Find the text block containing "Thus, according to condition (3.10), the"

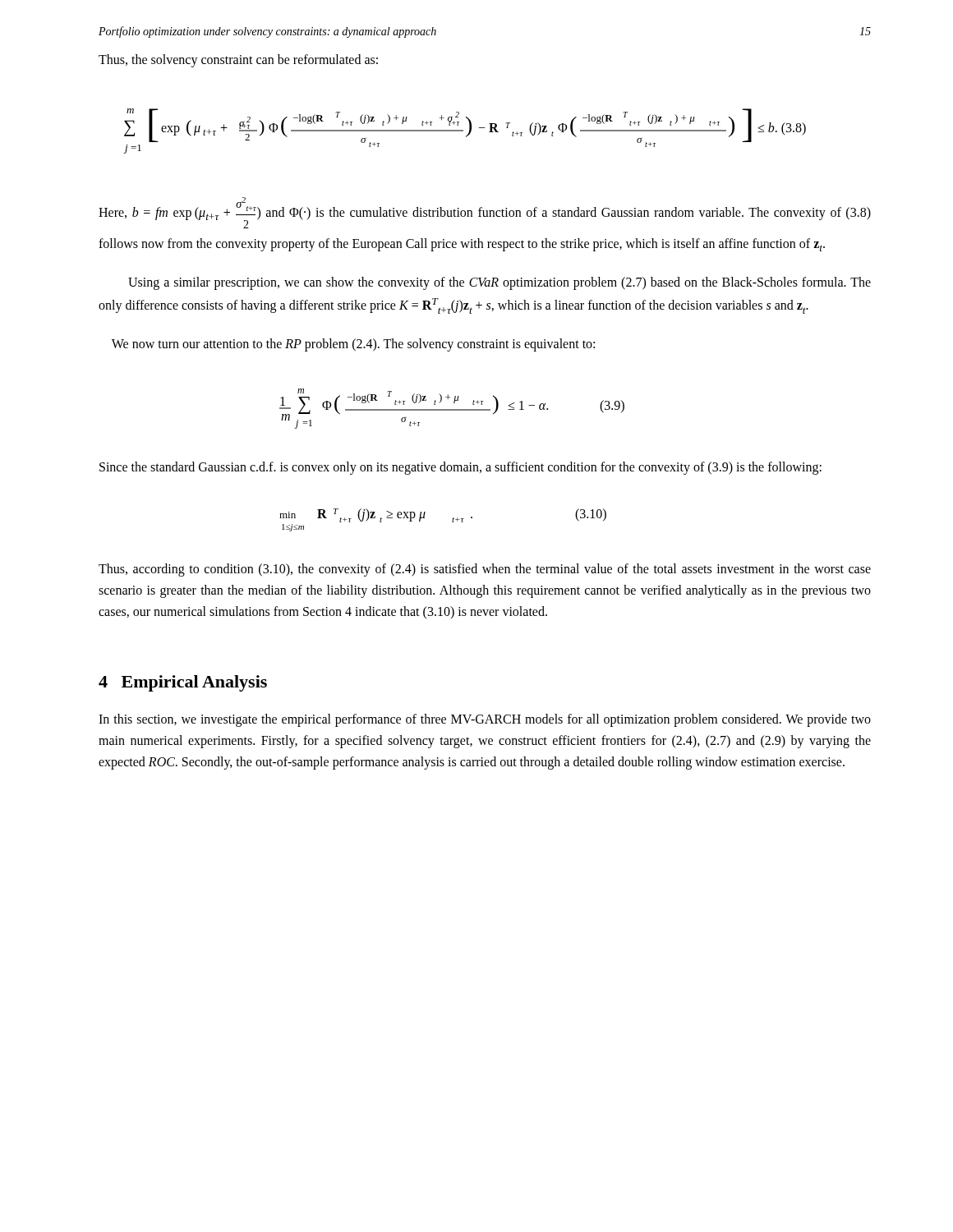[x=485, y=590]
